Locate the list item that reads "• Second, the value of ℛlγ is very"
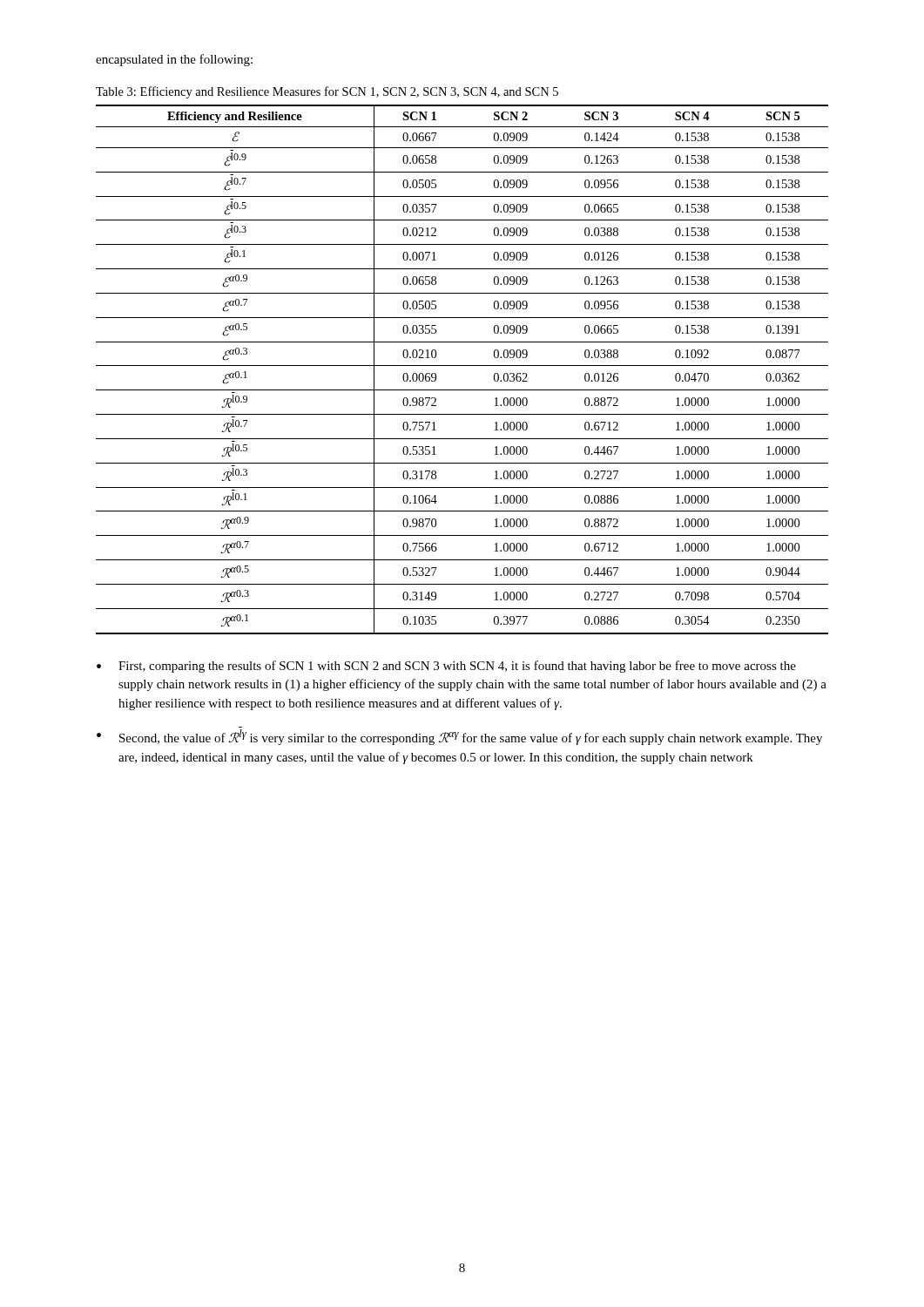The width and height of the screenshot is (924, 1307). pyautogui.click(x=462, y=746)
